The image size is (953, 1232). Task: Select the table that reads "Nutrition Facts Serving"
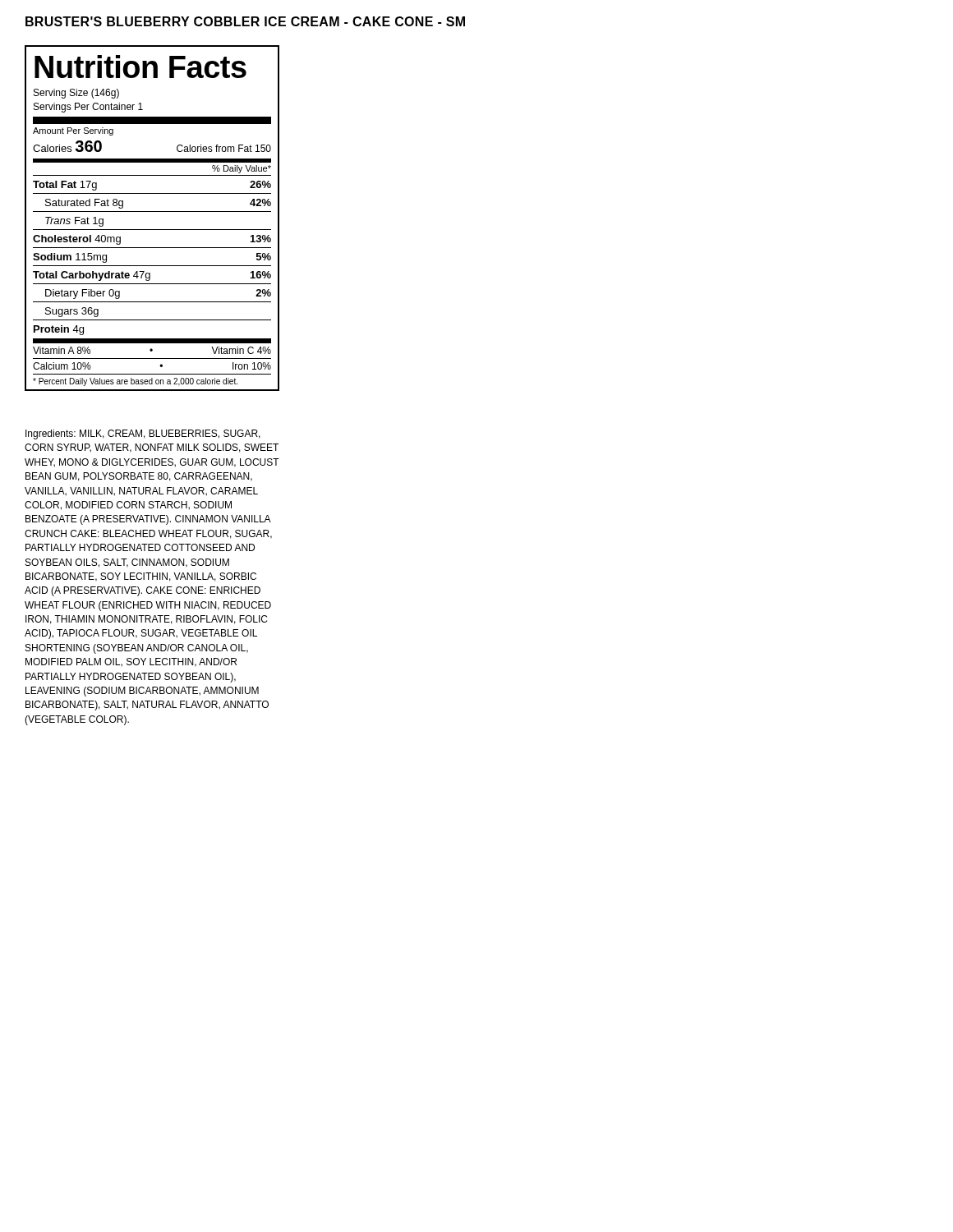click(x=152, y=218)
